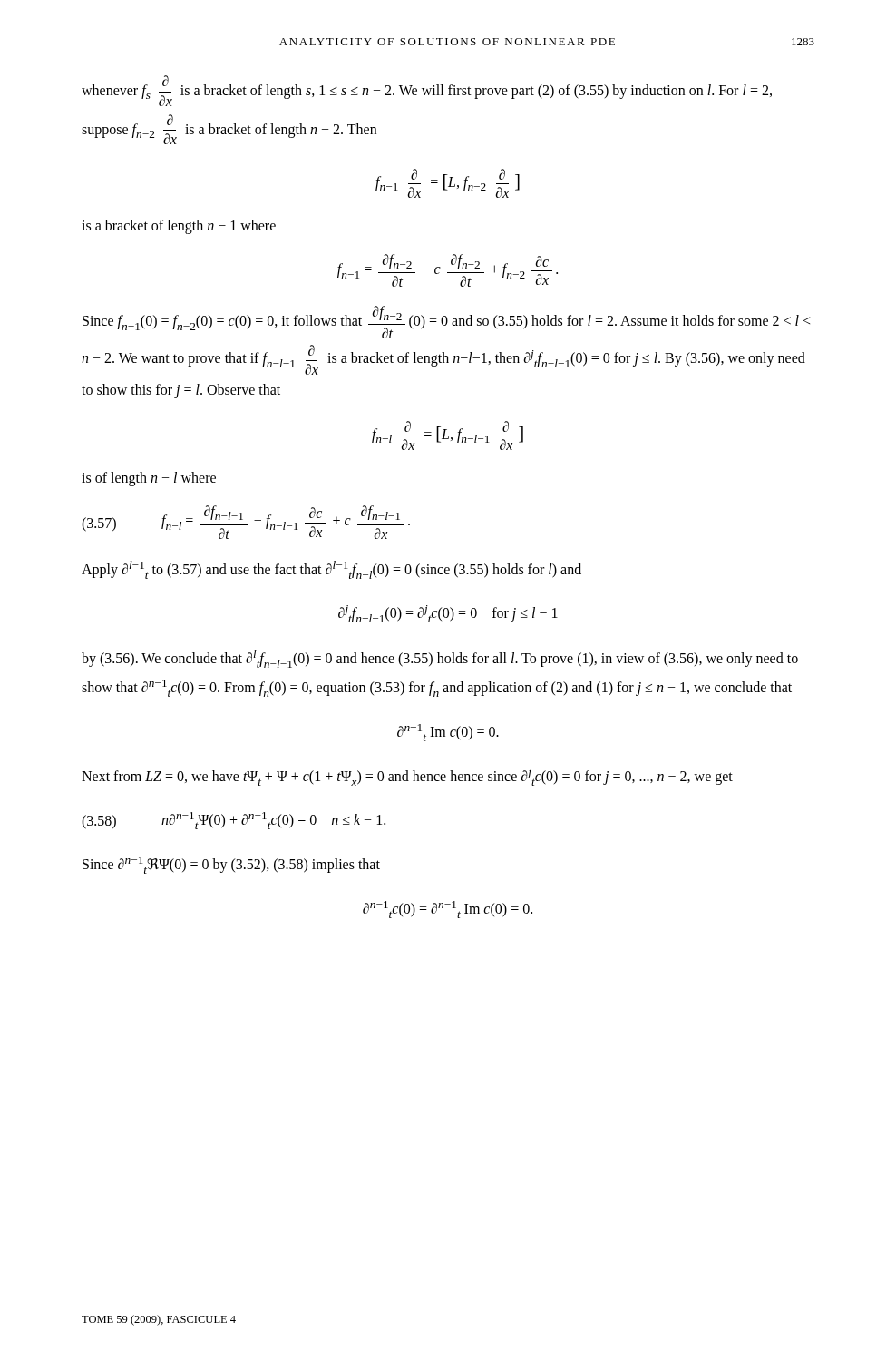
Task: Click the formula that begins "∂n−1tc(0) = ∂n−1t"
Action: pyautogui.click(x=448, y=909)
